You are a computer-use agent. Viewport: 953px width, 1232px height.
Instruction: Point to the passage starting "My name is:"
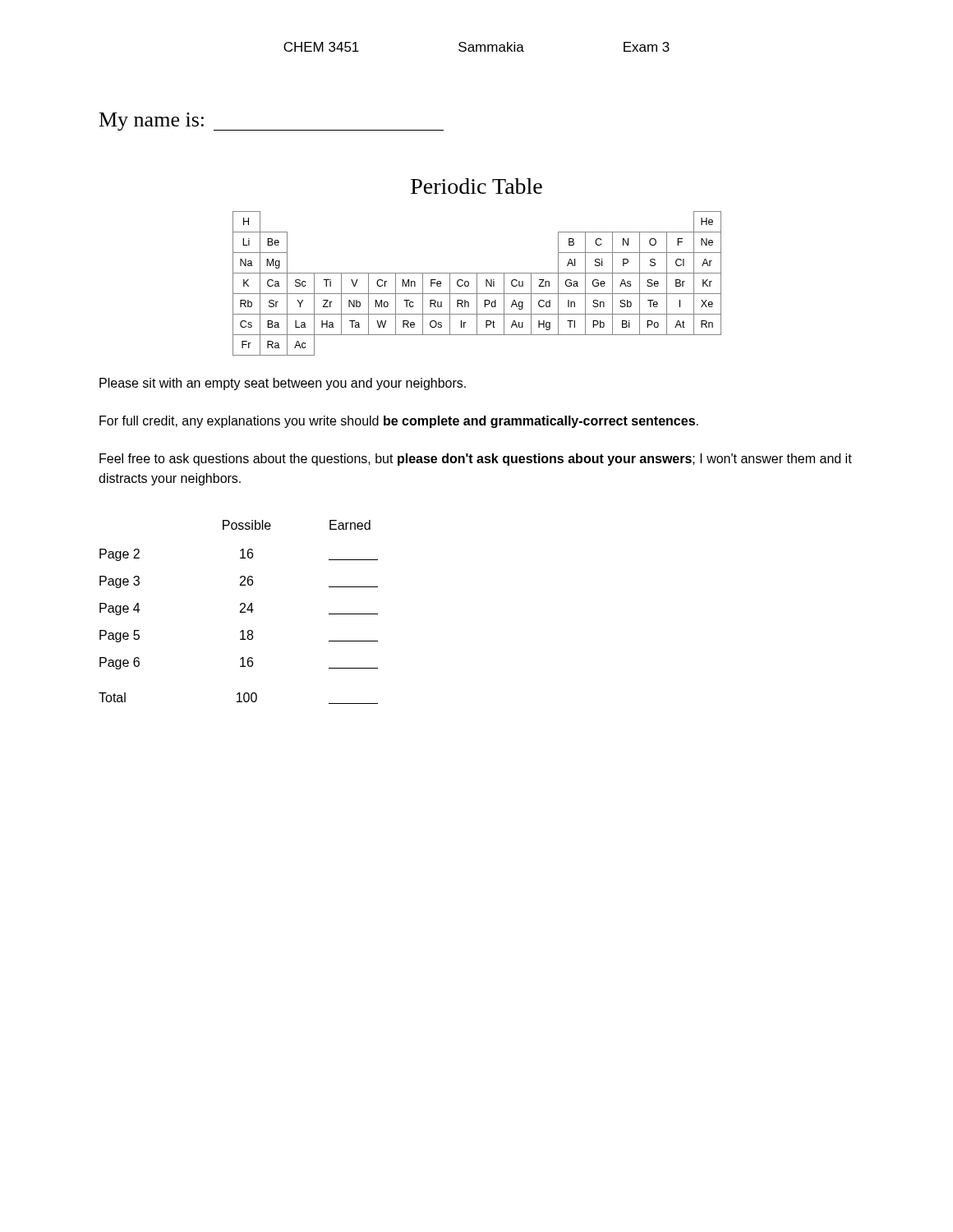tap(271, 118)
